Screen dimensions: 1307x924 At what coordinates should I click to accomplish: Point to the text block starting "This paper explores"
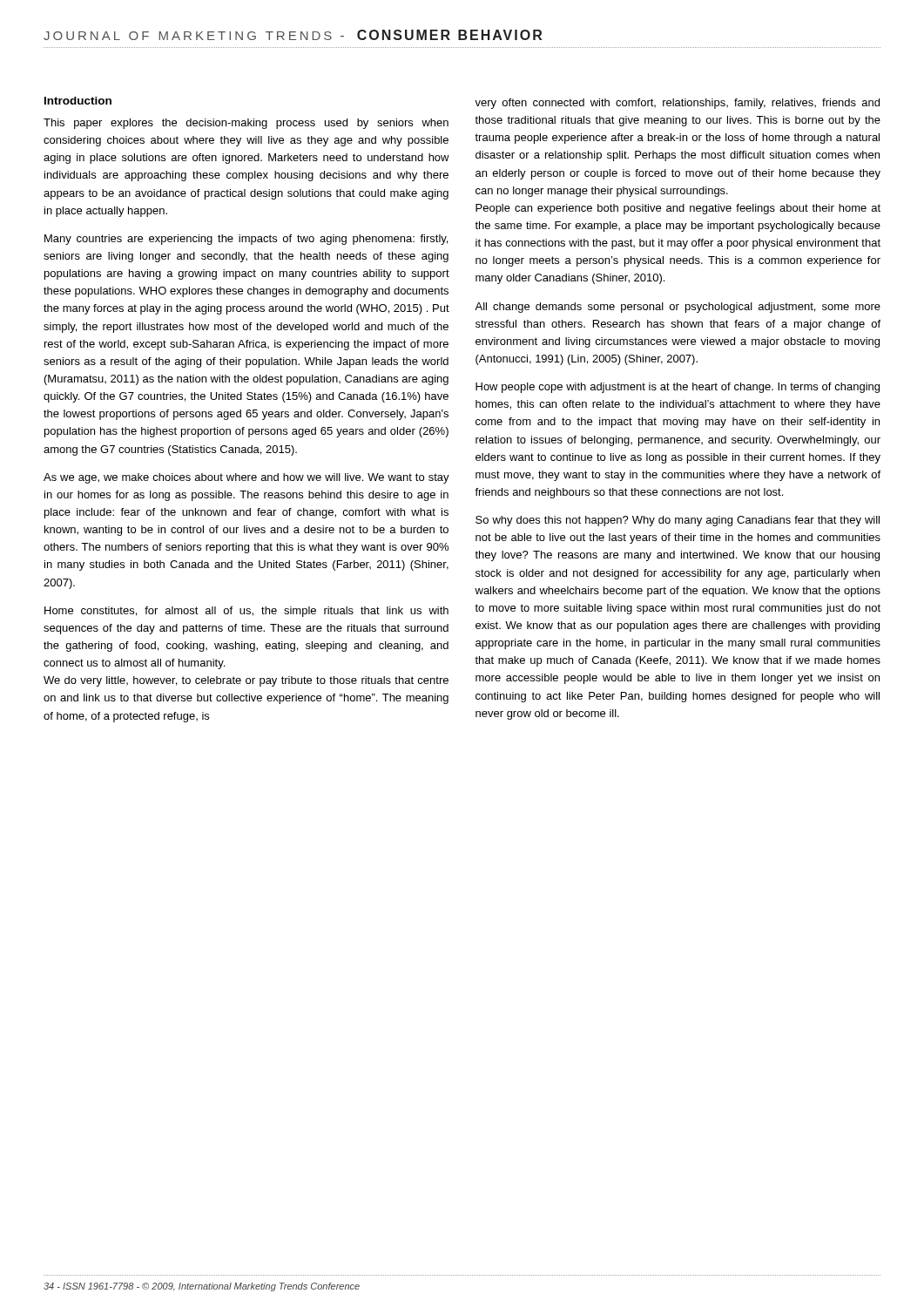coord(246,166)
